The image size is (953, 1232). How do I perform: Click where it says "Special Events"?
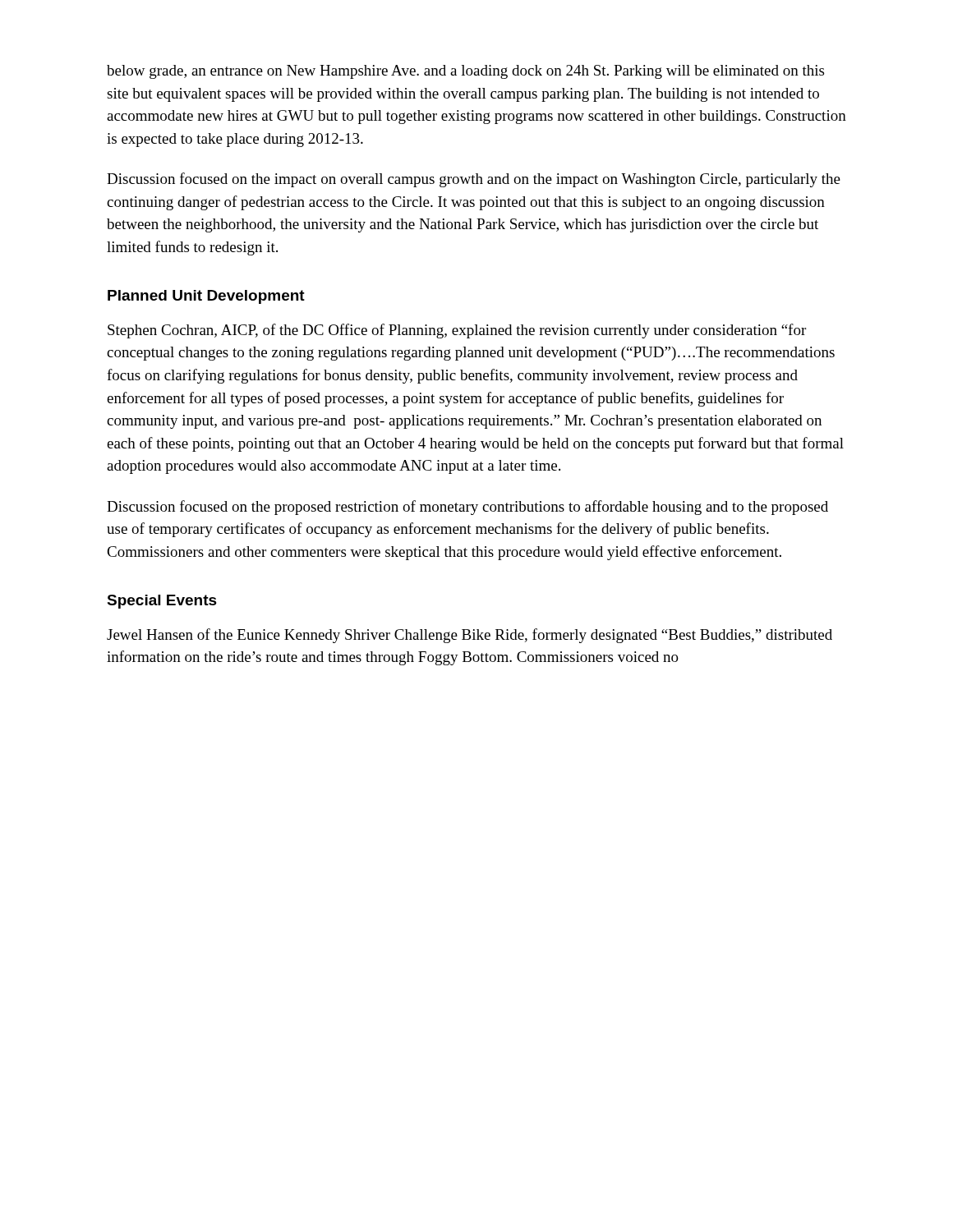pos(162,600)
